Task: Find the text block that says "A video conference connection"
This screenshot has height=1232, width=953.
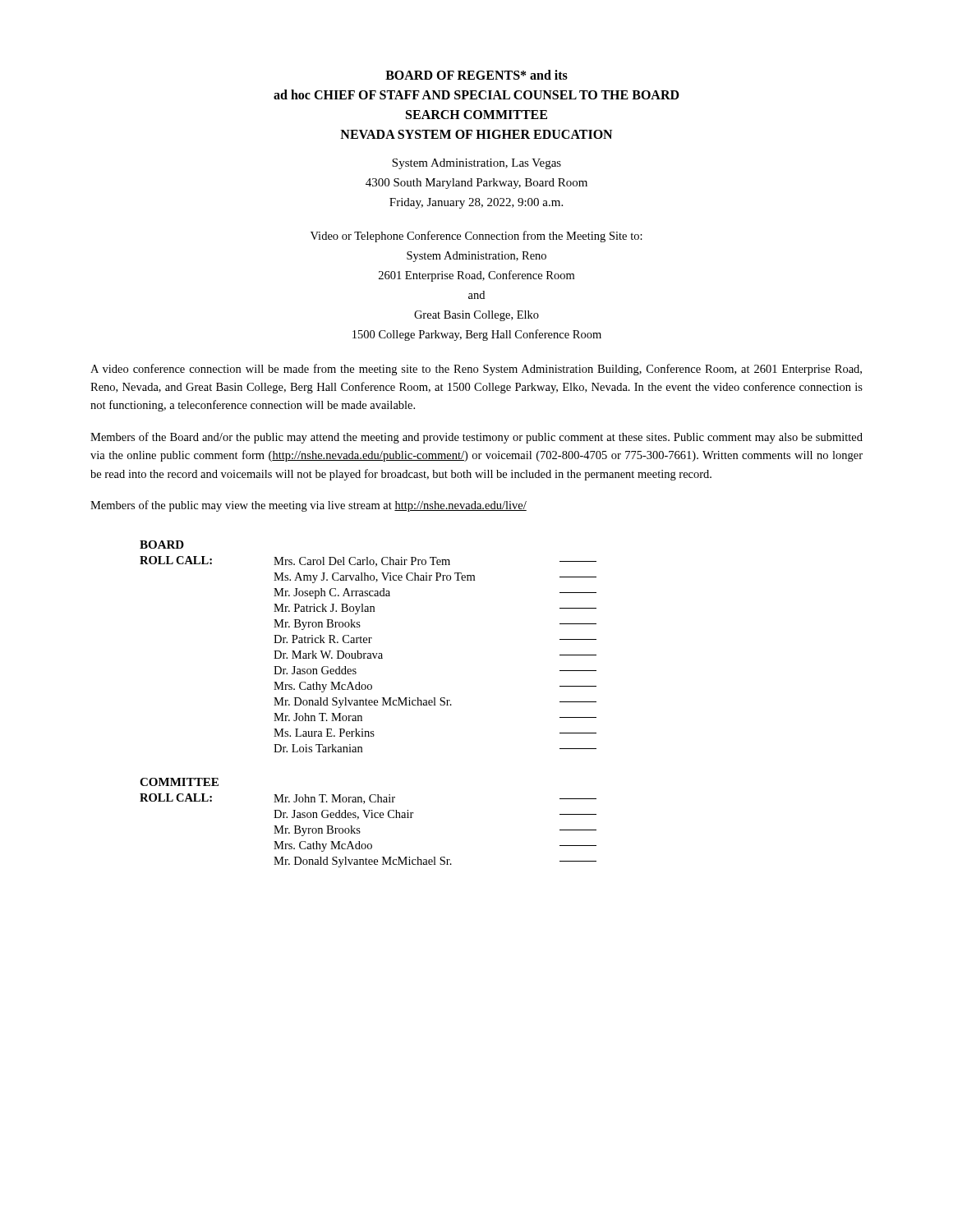Action: 476,387
